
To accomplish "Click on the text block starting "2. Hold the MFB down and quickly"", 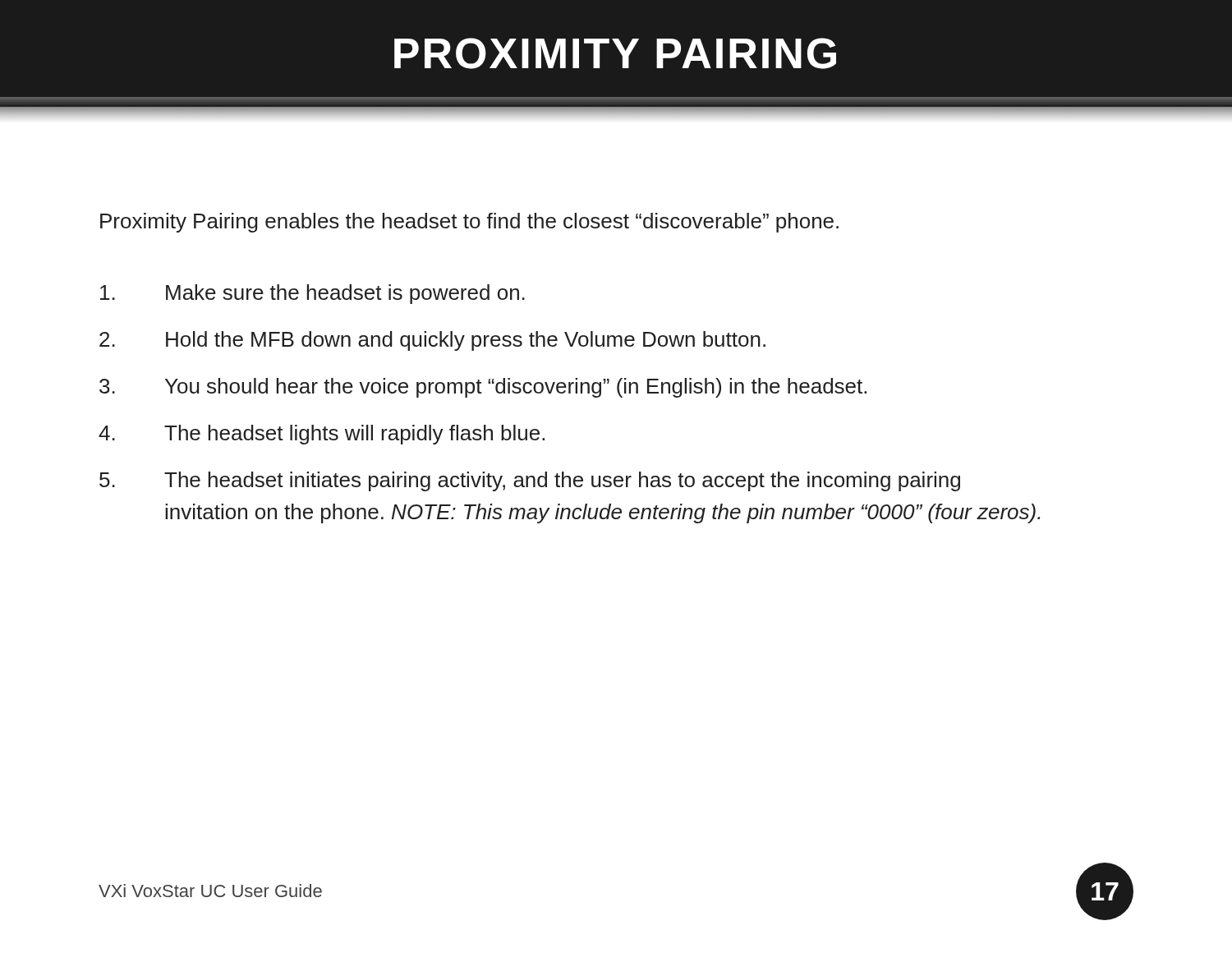I will 433,340.
